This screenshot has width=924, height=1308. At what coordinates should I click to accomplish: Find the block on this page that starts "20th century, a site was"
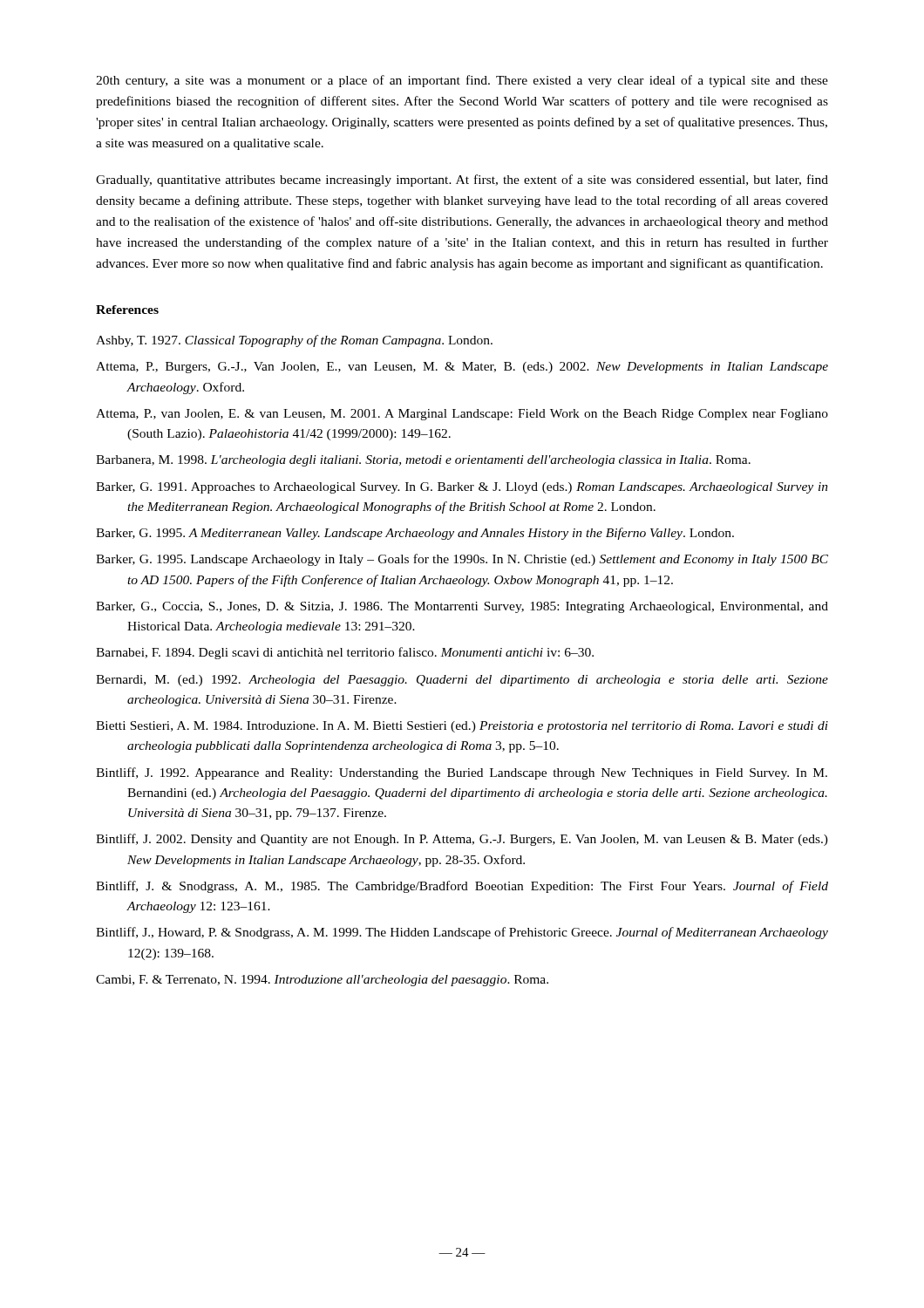point(462,111)
